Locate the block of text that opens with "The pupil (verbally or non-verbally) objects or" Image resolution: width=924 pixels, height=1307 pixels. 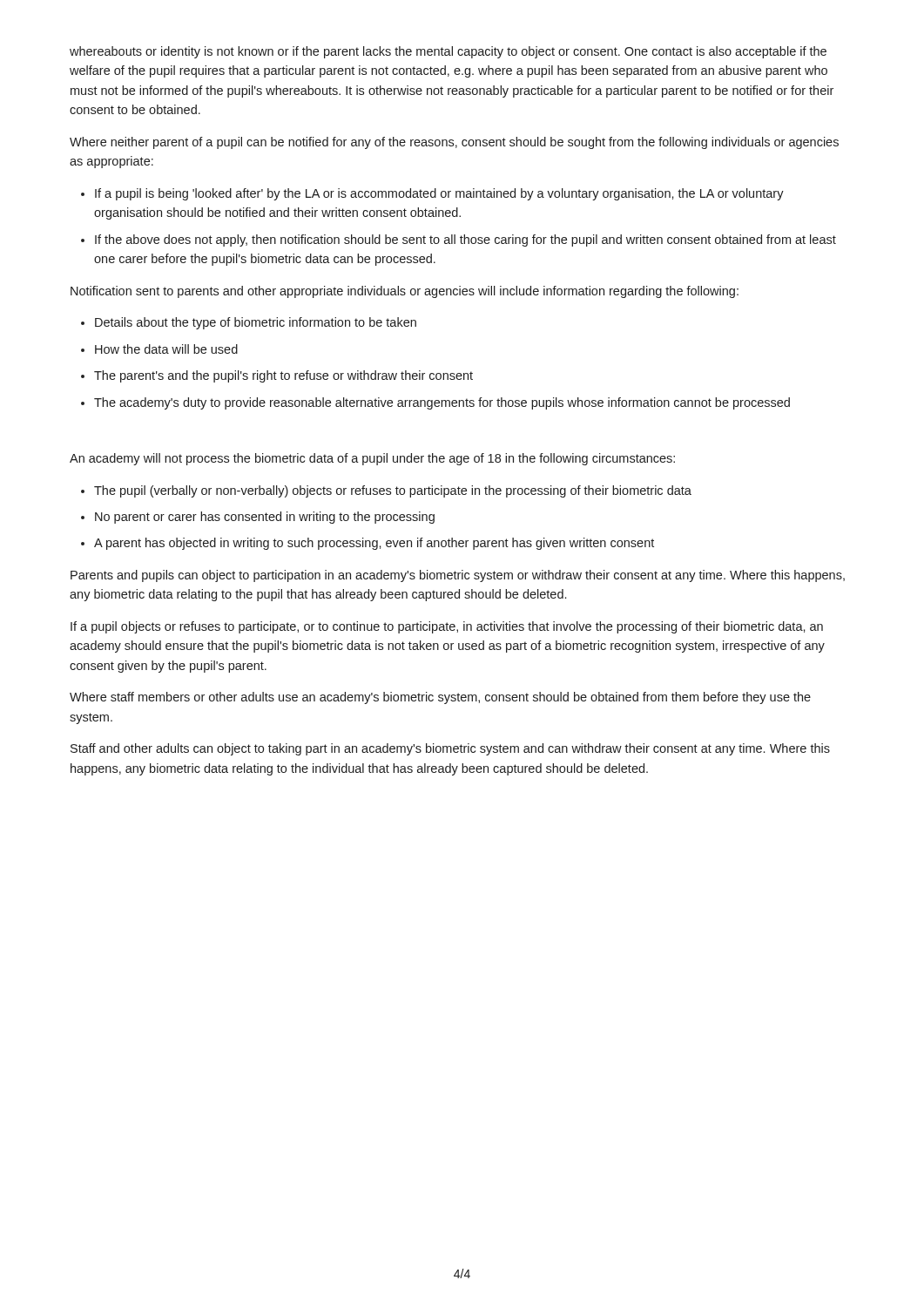pyautogui.click(x=393, y=490)
